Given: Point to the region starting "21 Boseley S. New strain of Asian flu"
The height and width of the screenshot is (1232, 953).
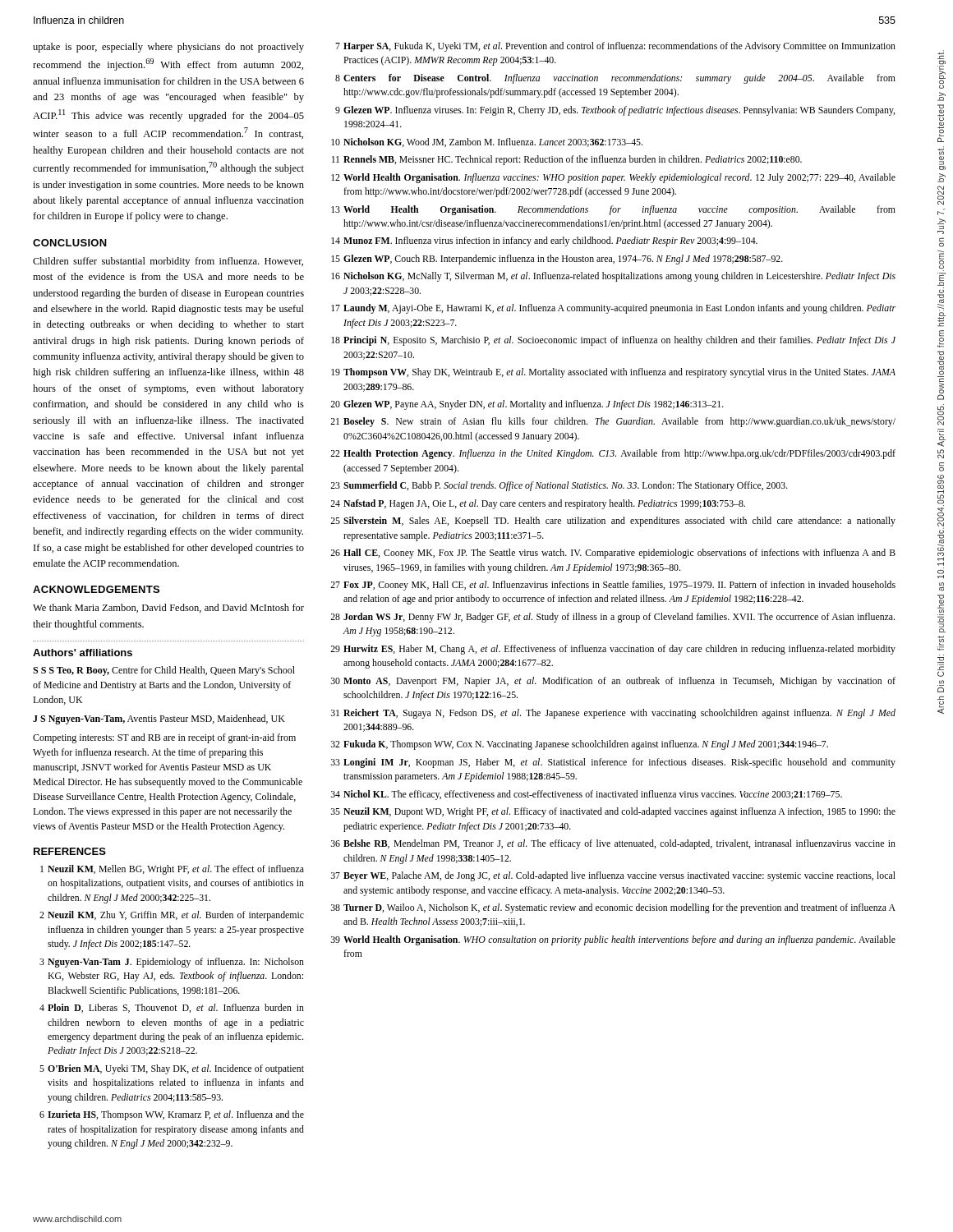Looking at the screenshot, I should click(611, 429).
